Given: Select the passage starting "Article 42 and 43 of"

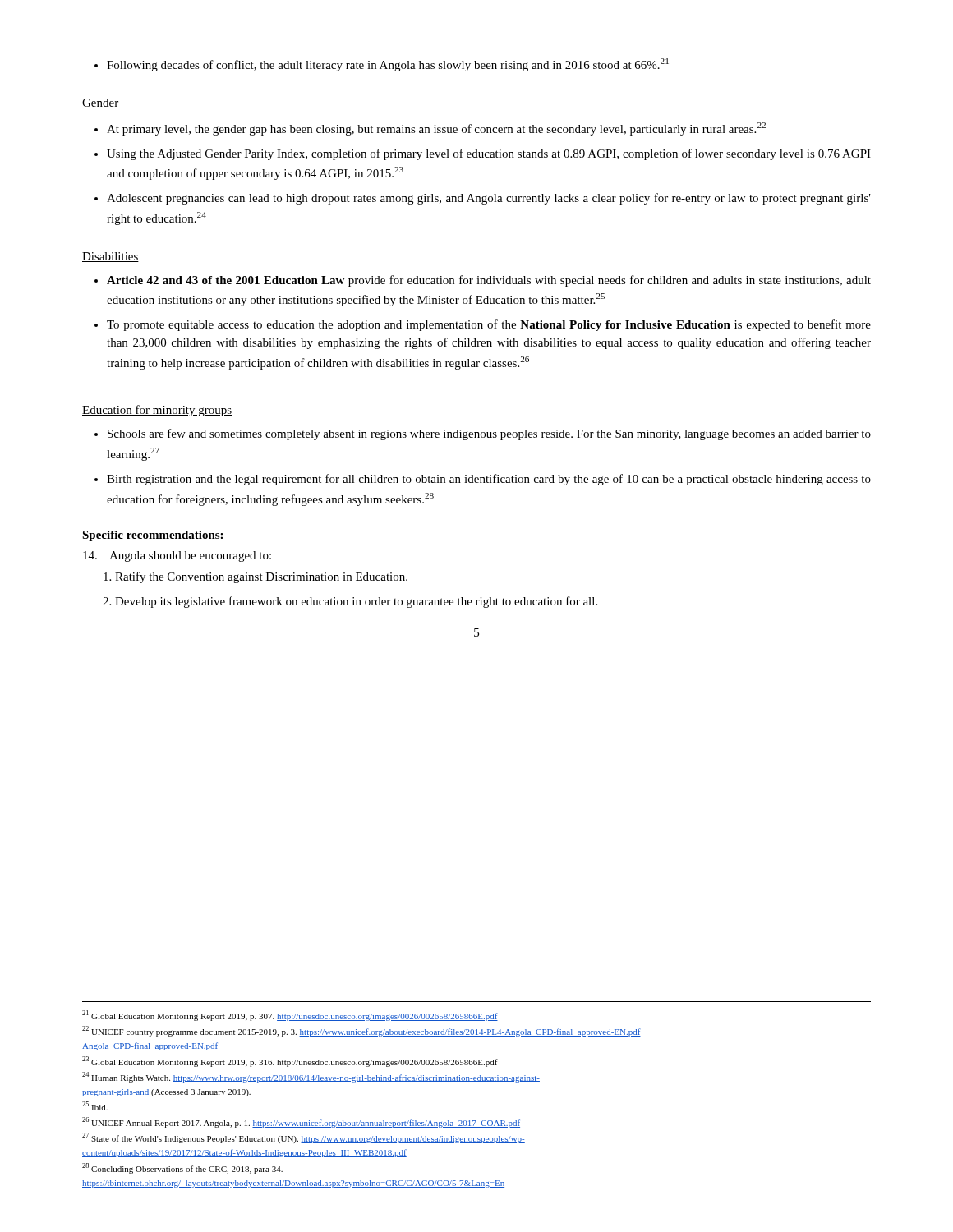Looking at the screenshot, I should pyautogui.click(x=476, y=291).
